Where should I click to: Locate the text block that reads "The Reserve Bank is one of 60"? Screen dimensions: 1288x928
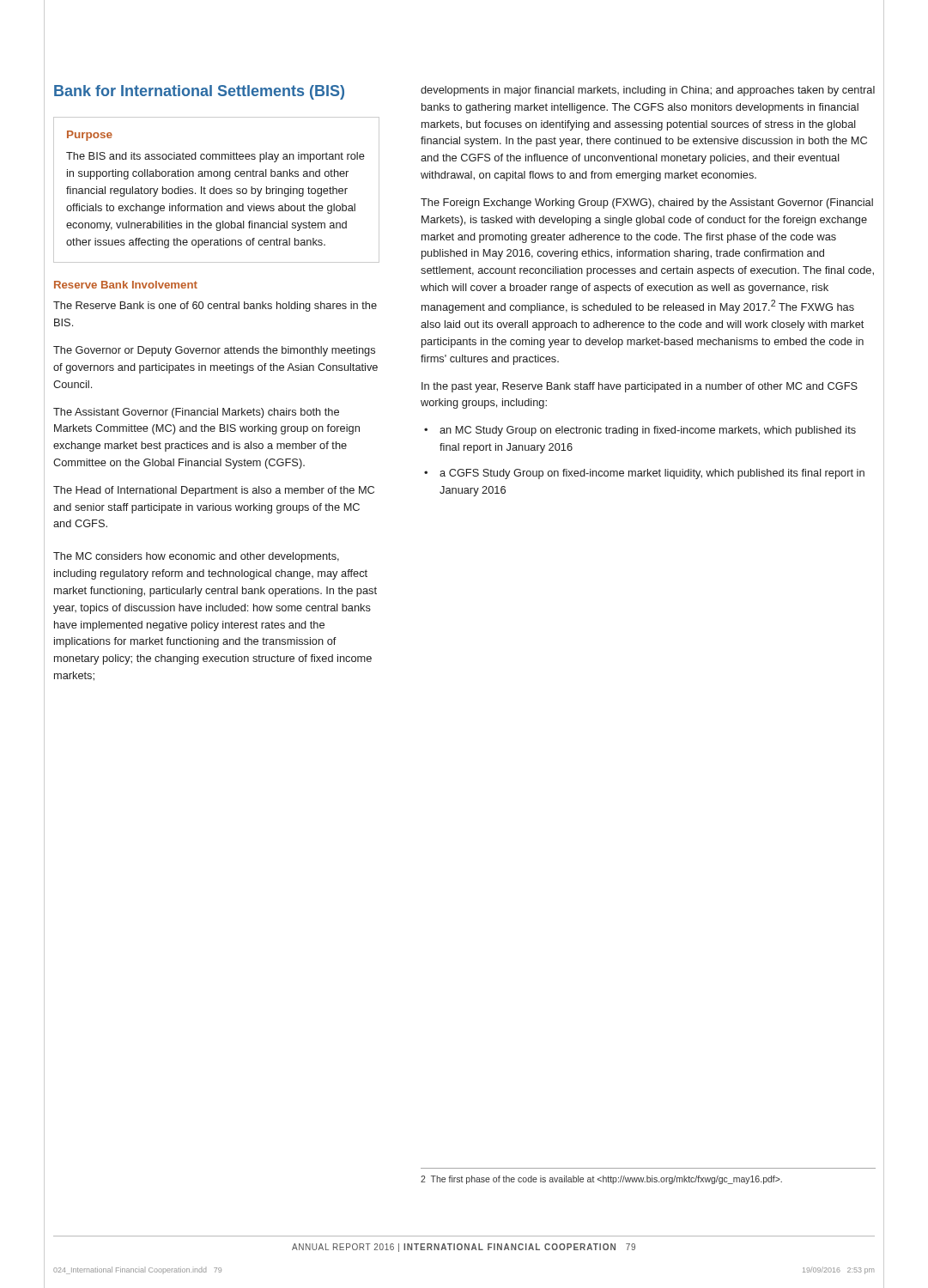(x=215, y=314)
